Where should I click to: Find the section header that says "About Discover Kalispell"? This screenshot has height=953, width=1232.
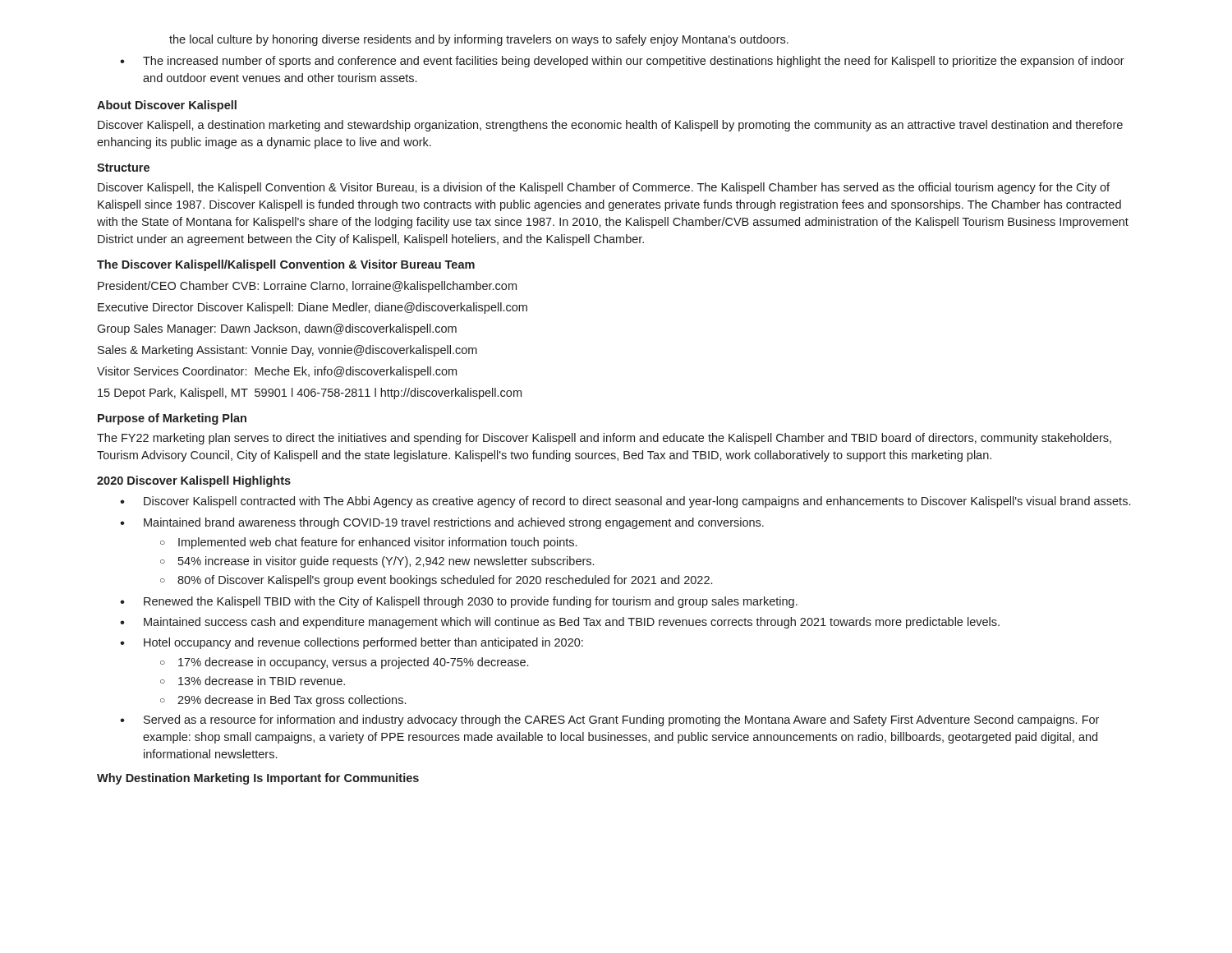click(167, 105)
